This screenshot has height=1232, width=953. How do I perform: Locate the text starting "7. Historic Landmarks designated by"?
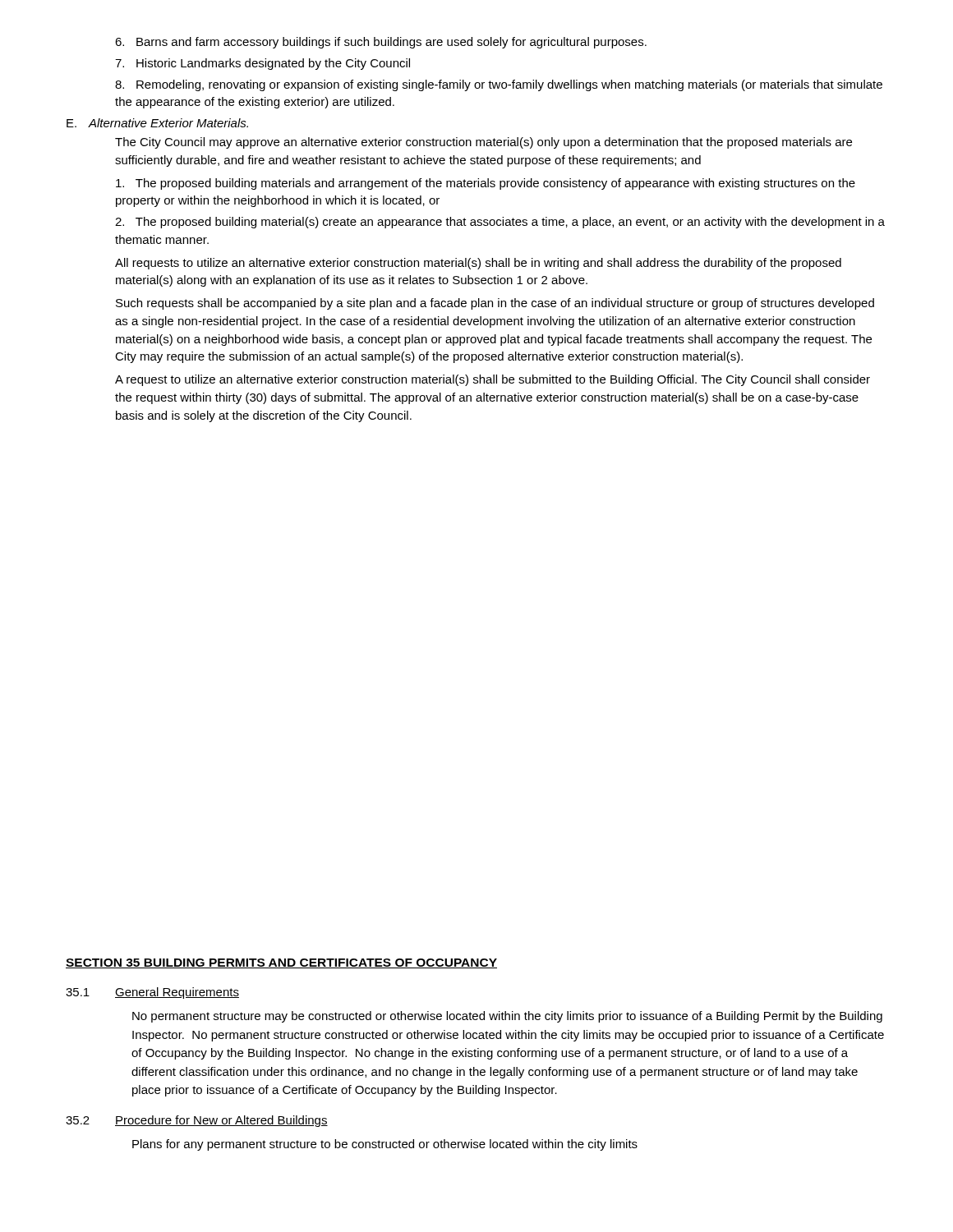263,63
